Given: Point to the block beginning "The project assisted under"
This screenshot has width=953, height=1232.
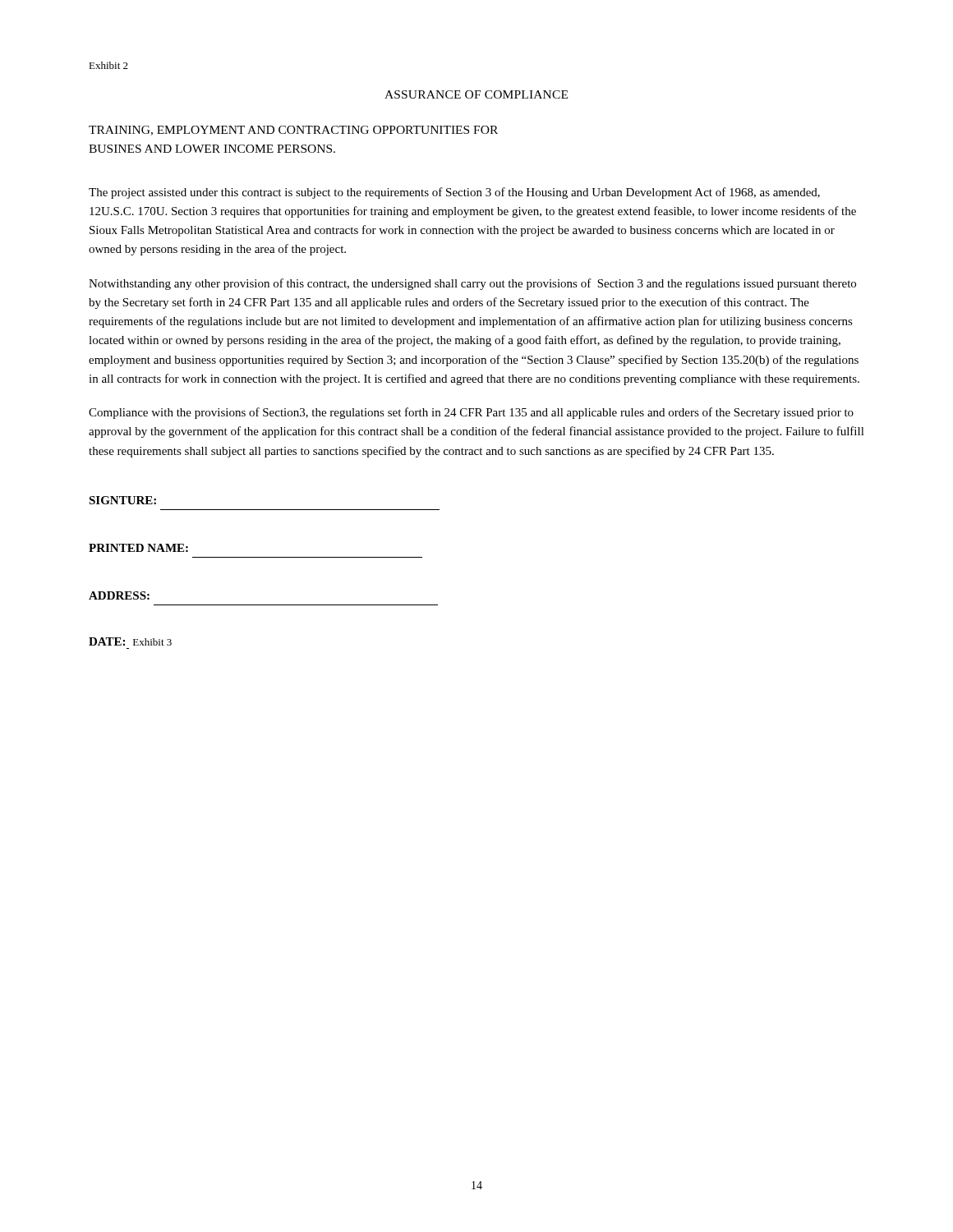Looking at the screenshot, I should tap(473, 220).
